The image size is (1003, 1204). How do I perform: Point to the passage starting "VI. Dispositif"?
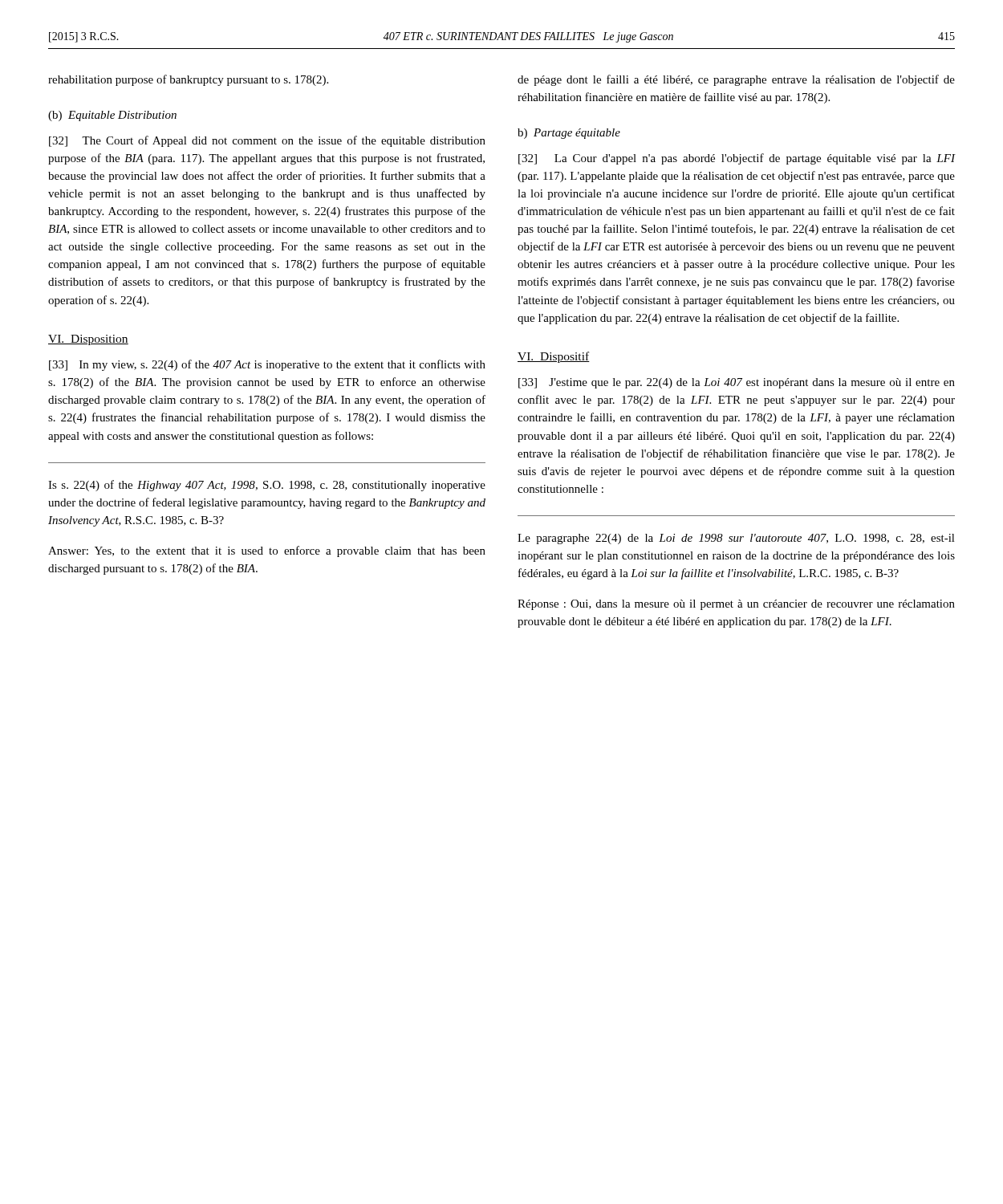click(x=554, y=357)
